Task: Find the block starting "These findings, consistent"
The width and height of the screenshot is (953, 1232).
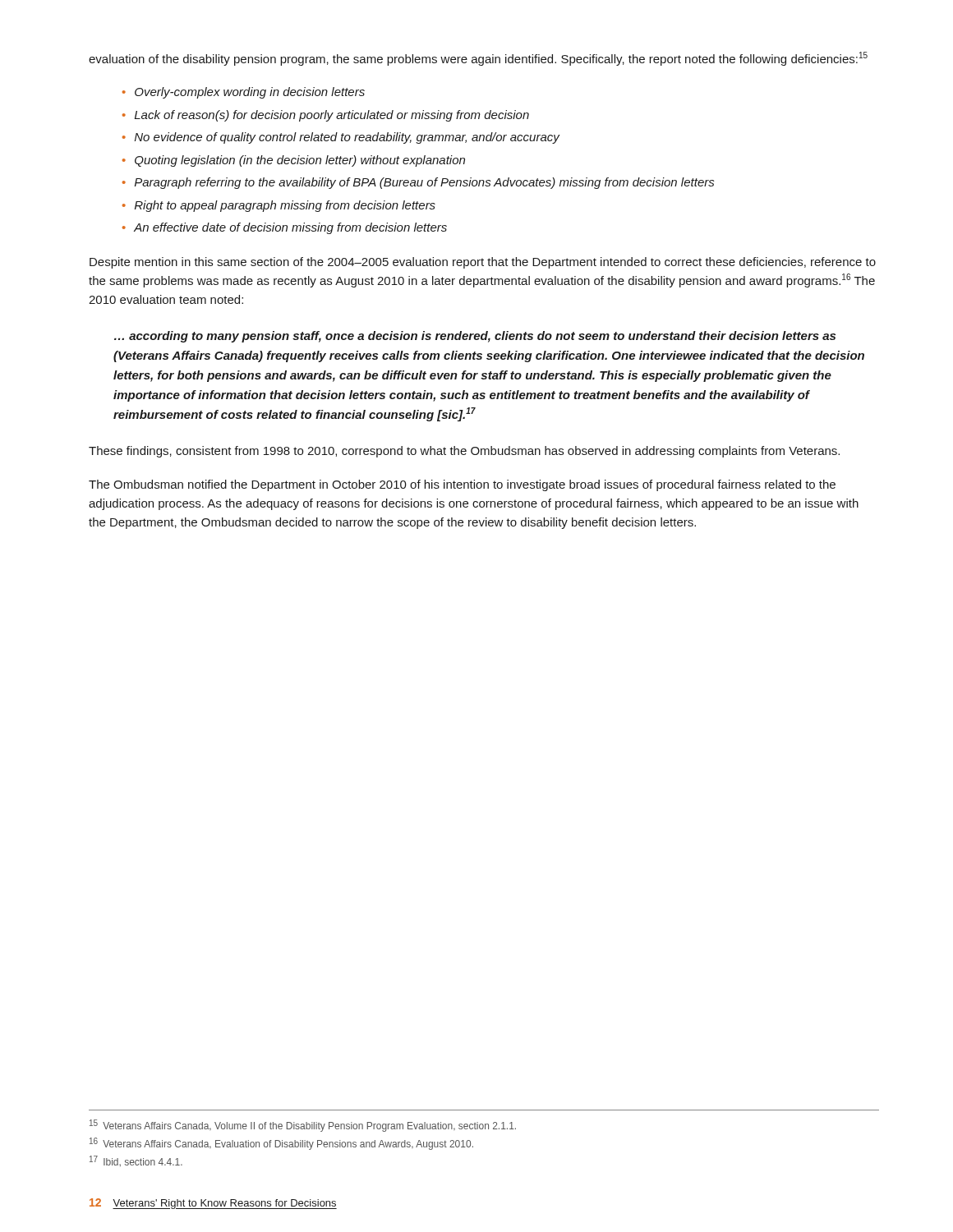Action: [465, 450]
